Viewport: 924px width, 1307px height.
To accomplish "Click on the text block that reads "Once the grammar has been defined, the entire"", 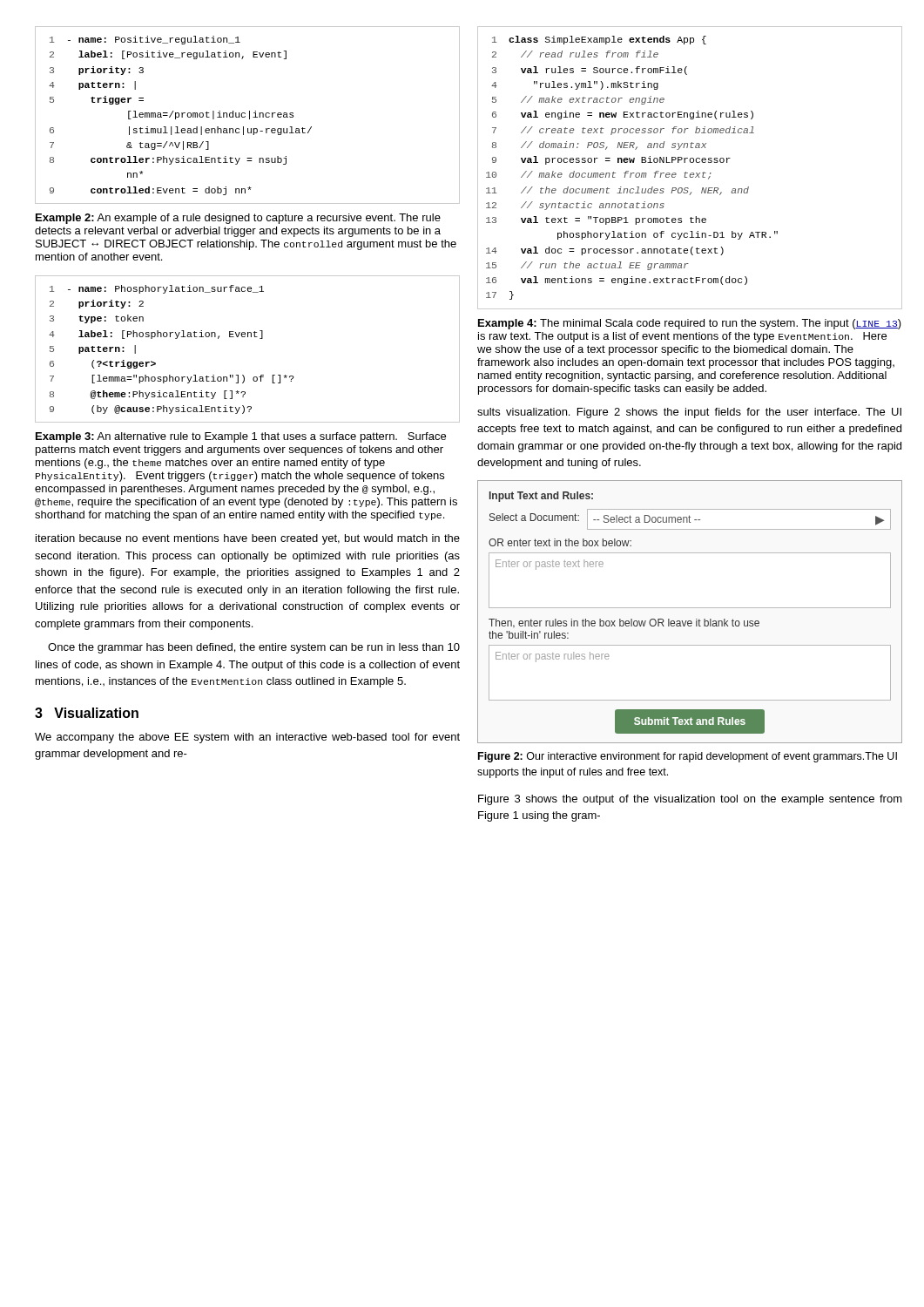I will [247, 664].
